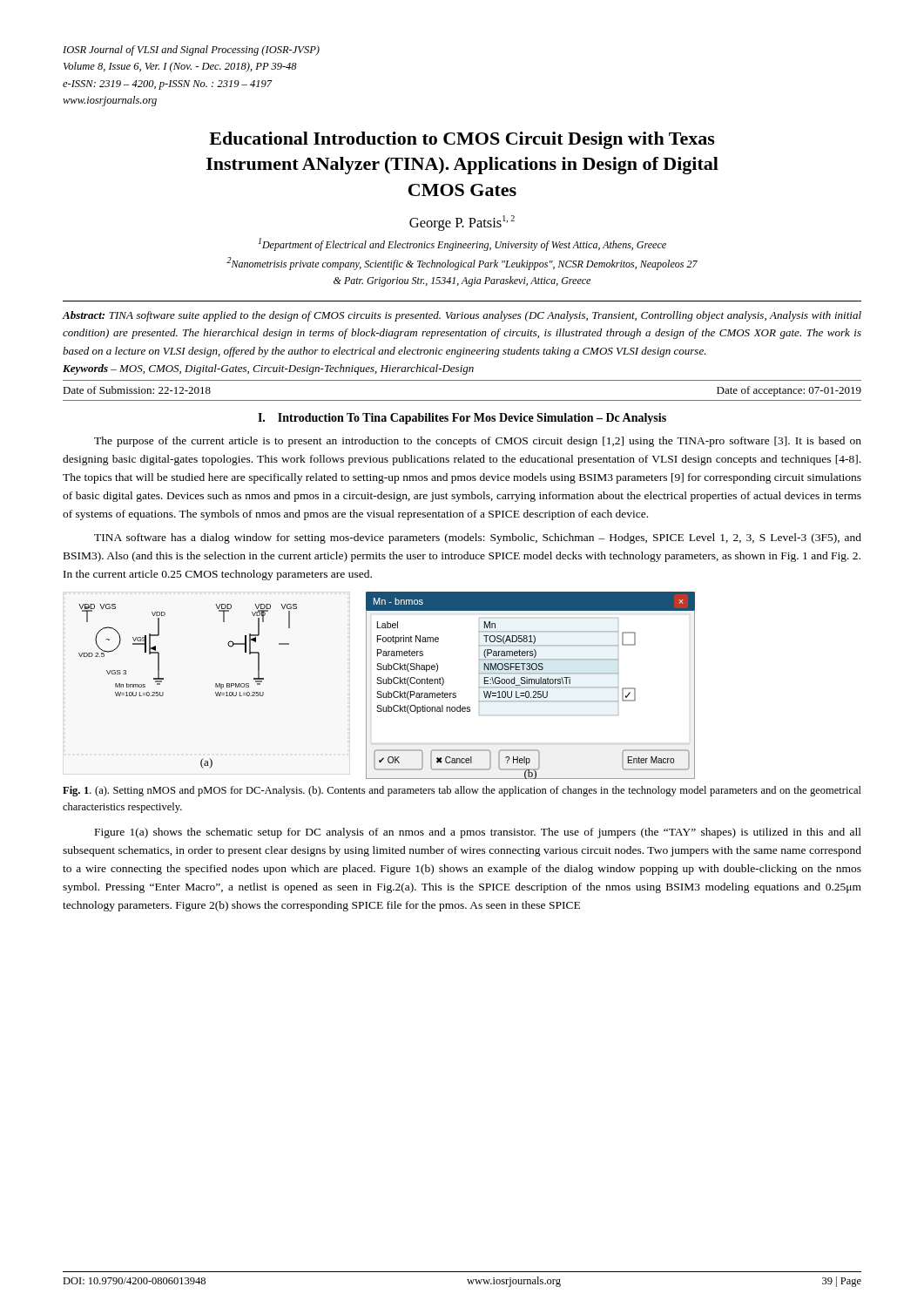Select the passage starting "Figure 1(a) shows the"
This screenshot has height=1307, width=924.
[462, 868]
